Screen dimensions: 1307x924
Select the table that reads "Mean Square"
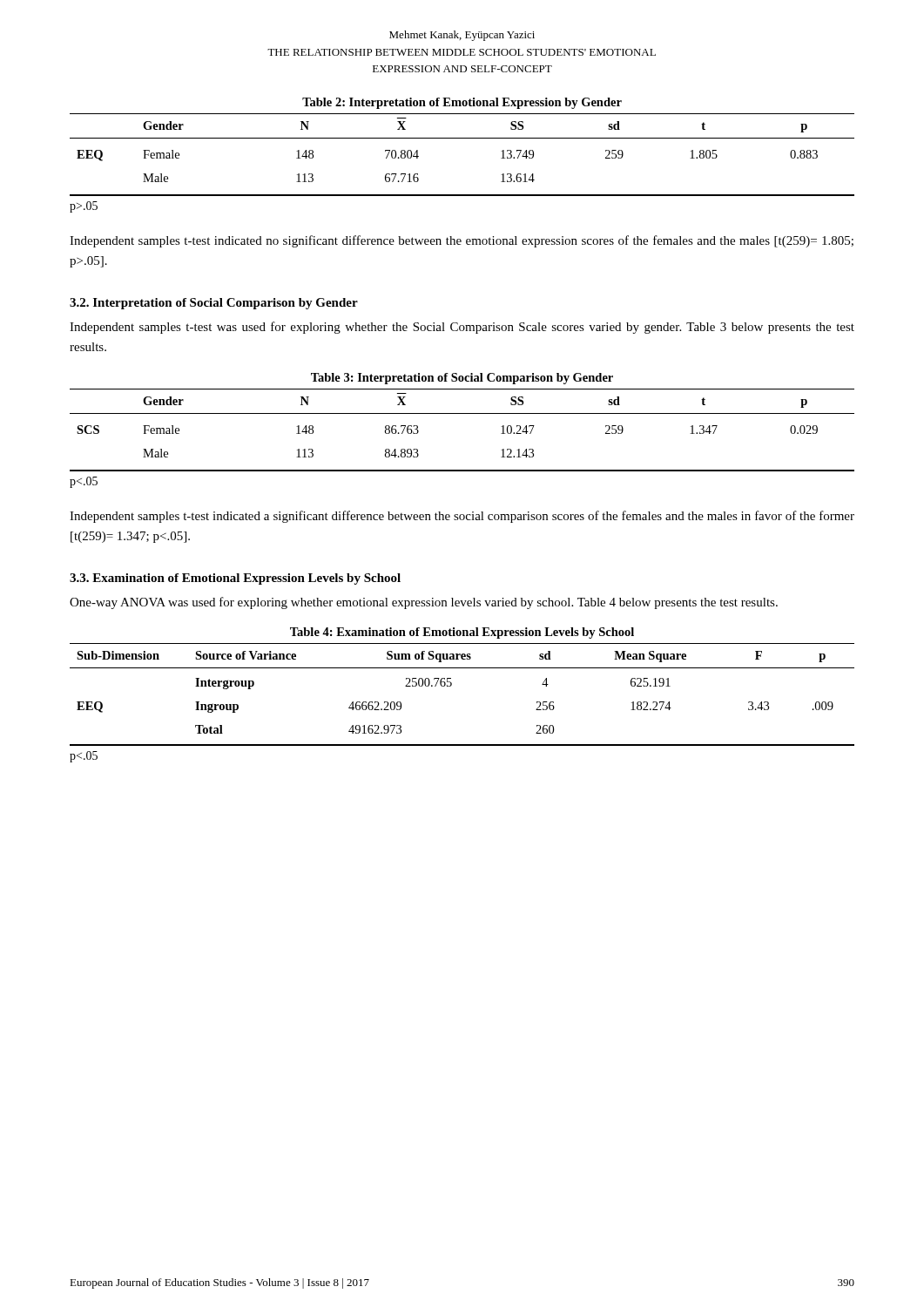pyautogui.click(x=462, y=686)
